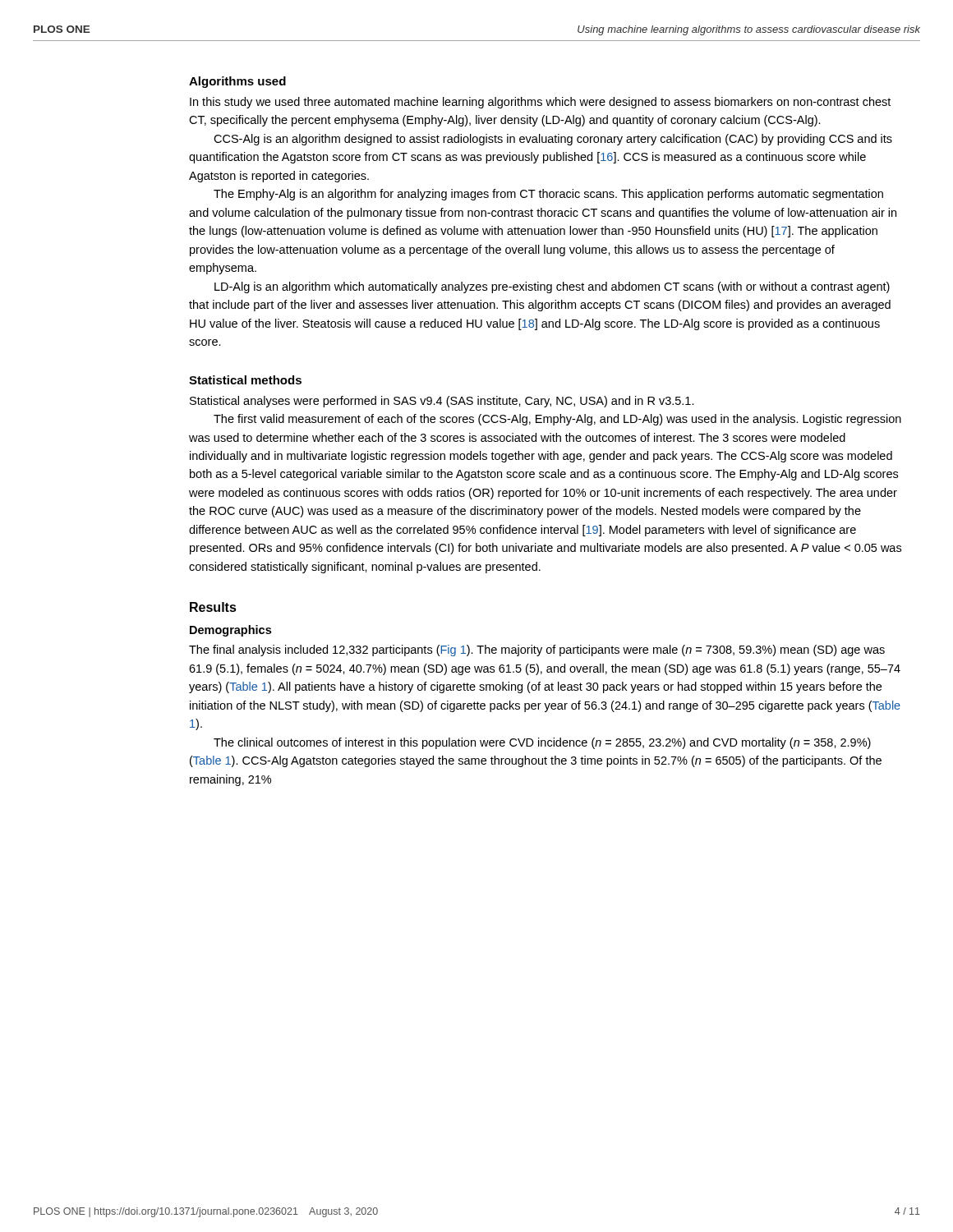Click on the text block starting "Statistical analyses were"
The width and height of the screenshot is (953, 1232).
[546, 484]
